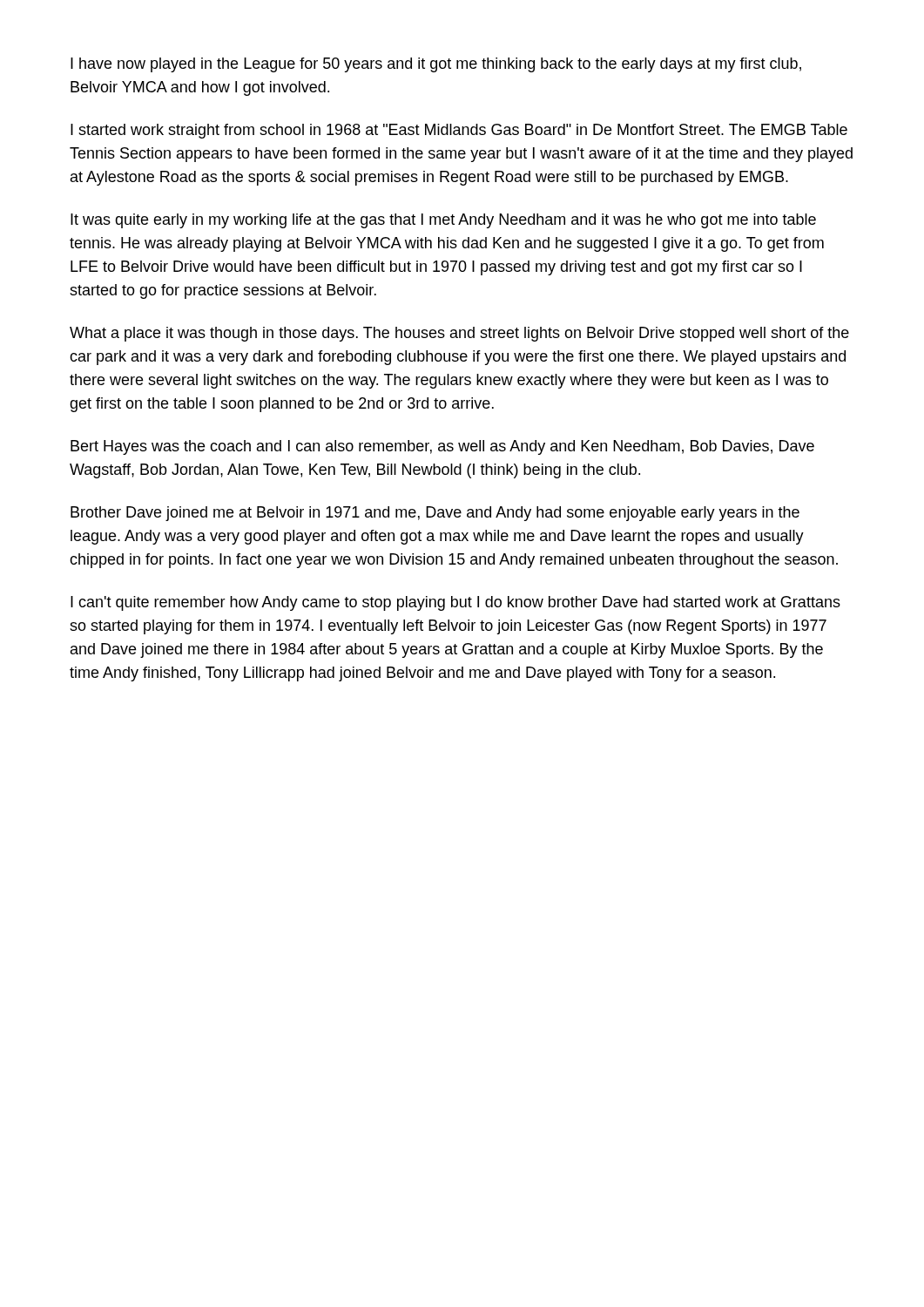Select the block starting "I can't quite remember"

pos(455,637)
